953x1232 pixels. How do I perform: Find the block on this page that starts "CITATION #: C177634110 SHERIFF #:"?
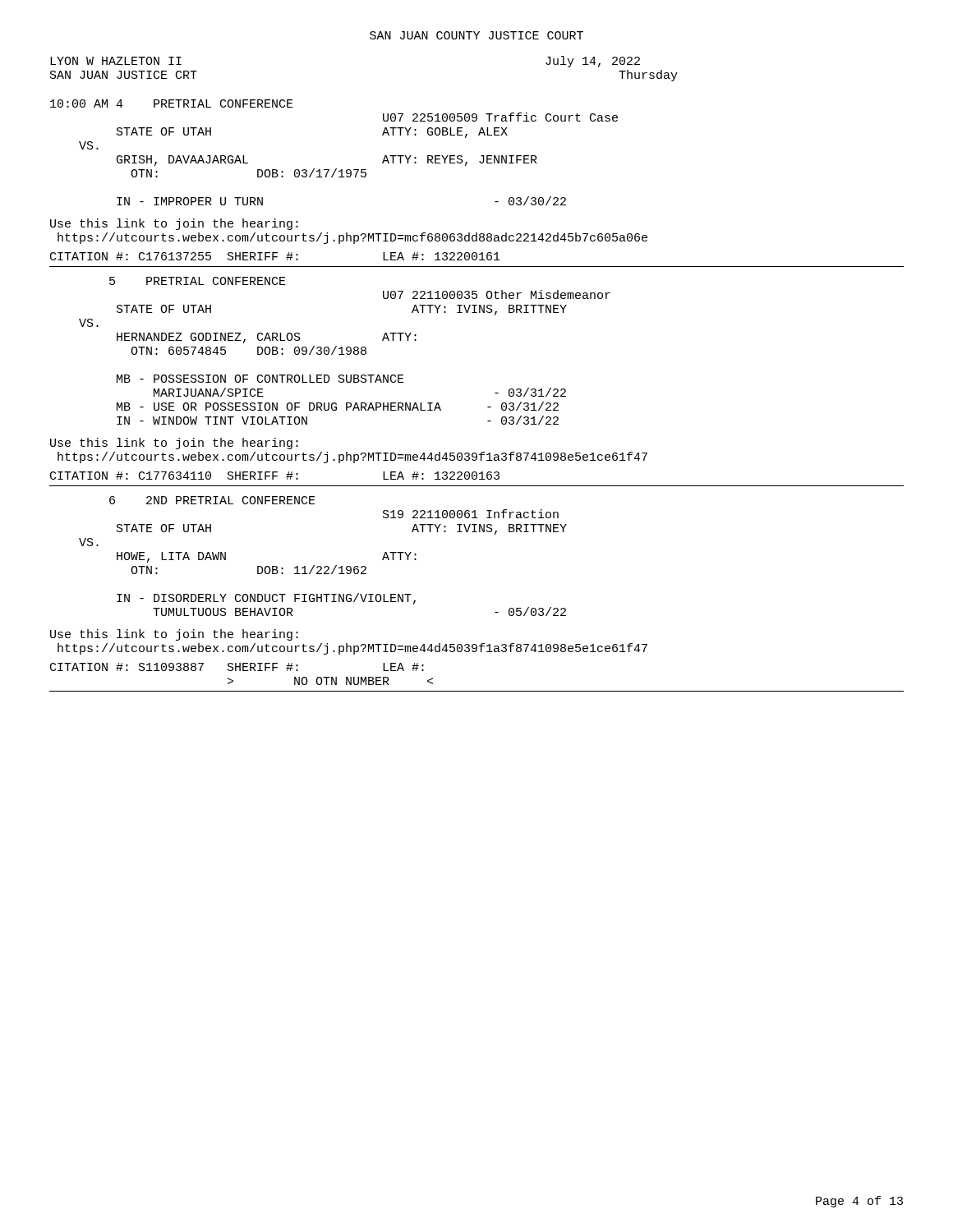pos(275,477)
